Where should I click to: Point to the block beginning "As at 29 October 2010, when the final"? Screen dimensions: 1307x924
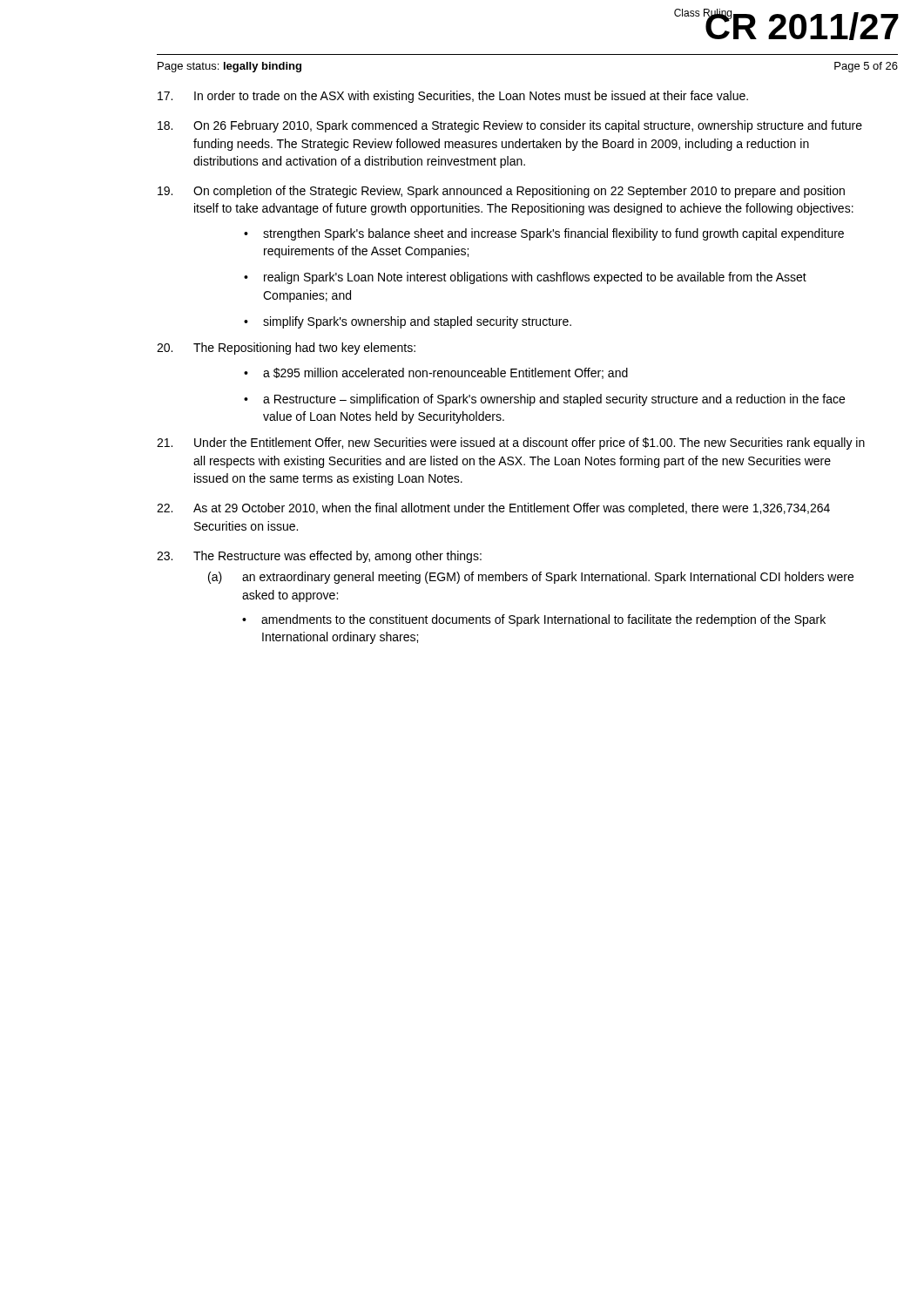click(x=513, y=517)
